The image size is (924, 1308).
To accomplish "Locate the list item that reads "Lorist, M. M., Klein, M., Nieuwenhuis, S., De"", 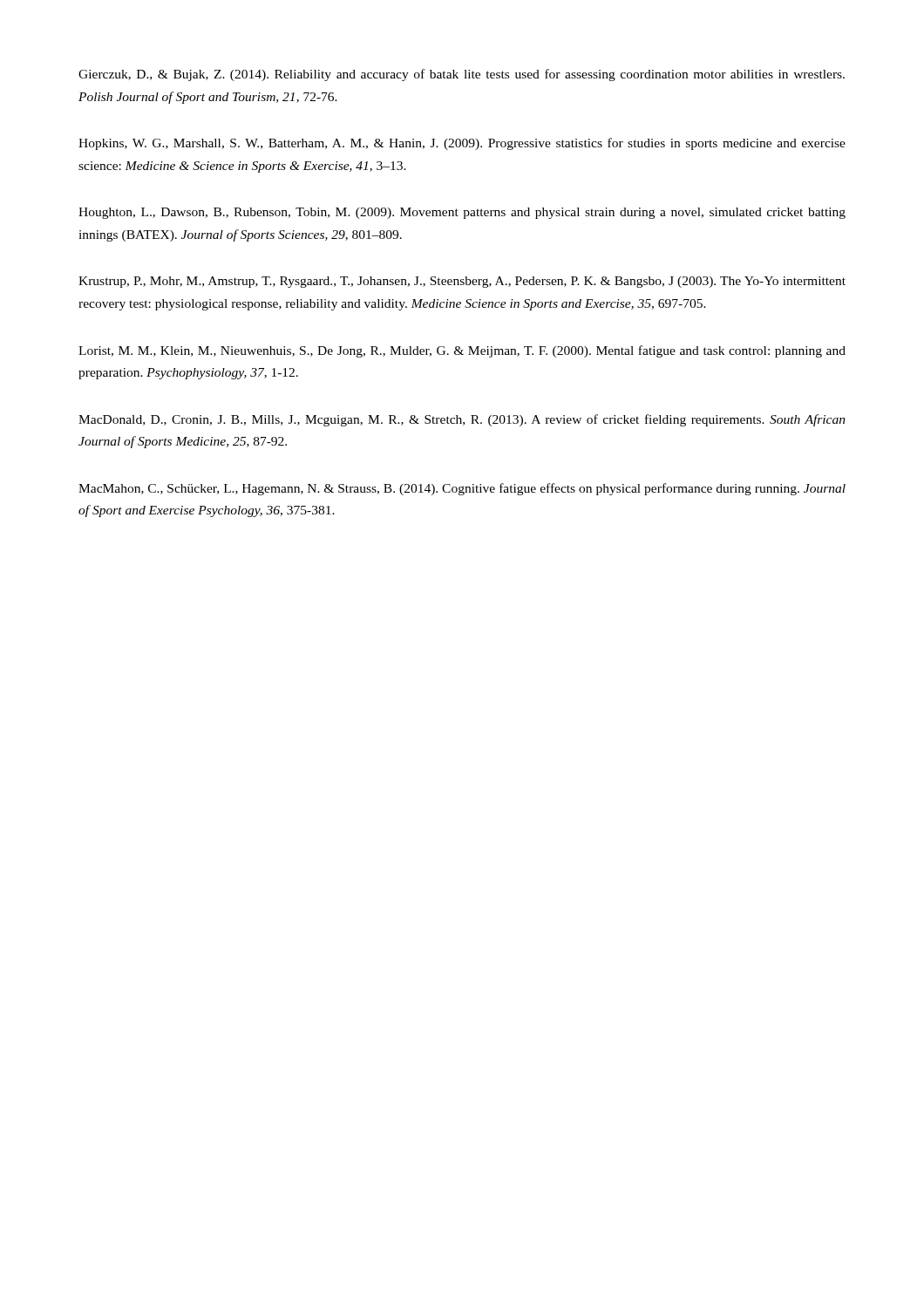I will click(x=462, y=361).
